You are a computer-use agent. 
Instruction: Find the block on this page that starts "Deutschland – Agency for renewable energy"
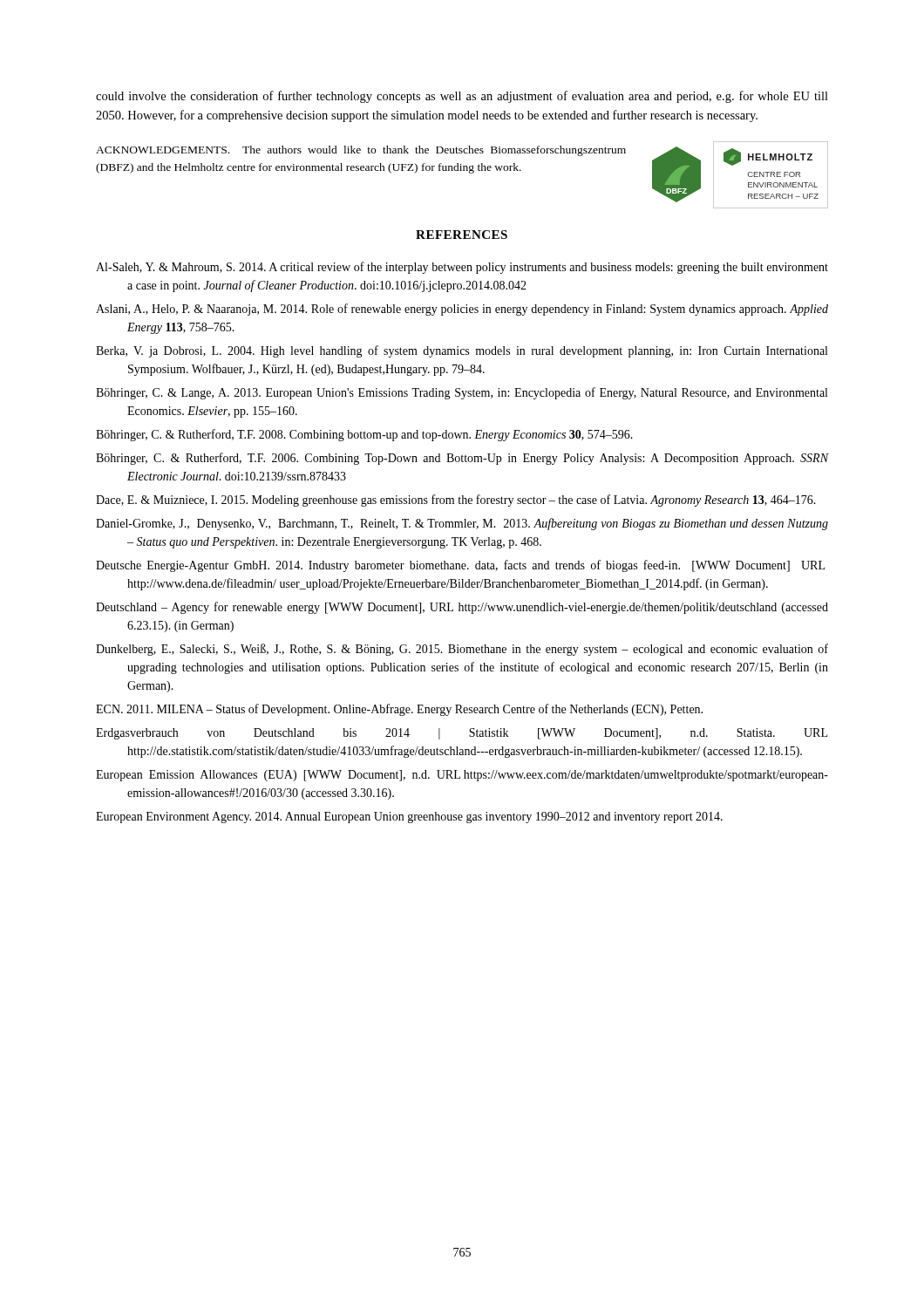click(462, 616)
